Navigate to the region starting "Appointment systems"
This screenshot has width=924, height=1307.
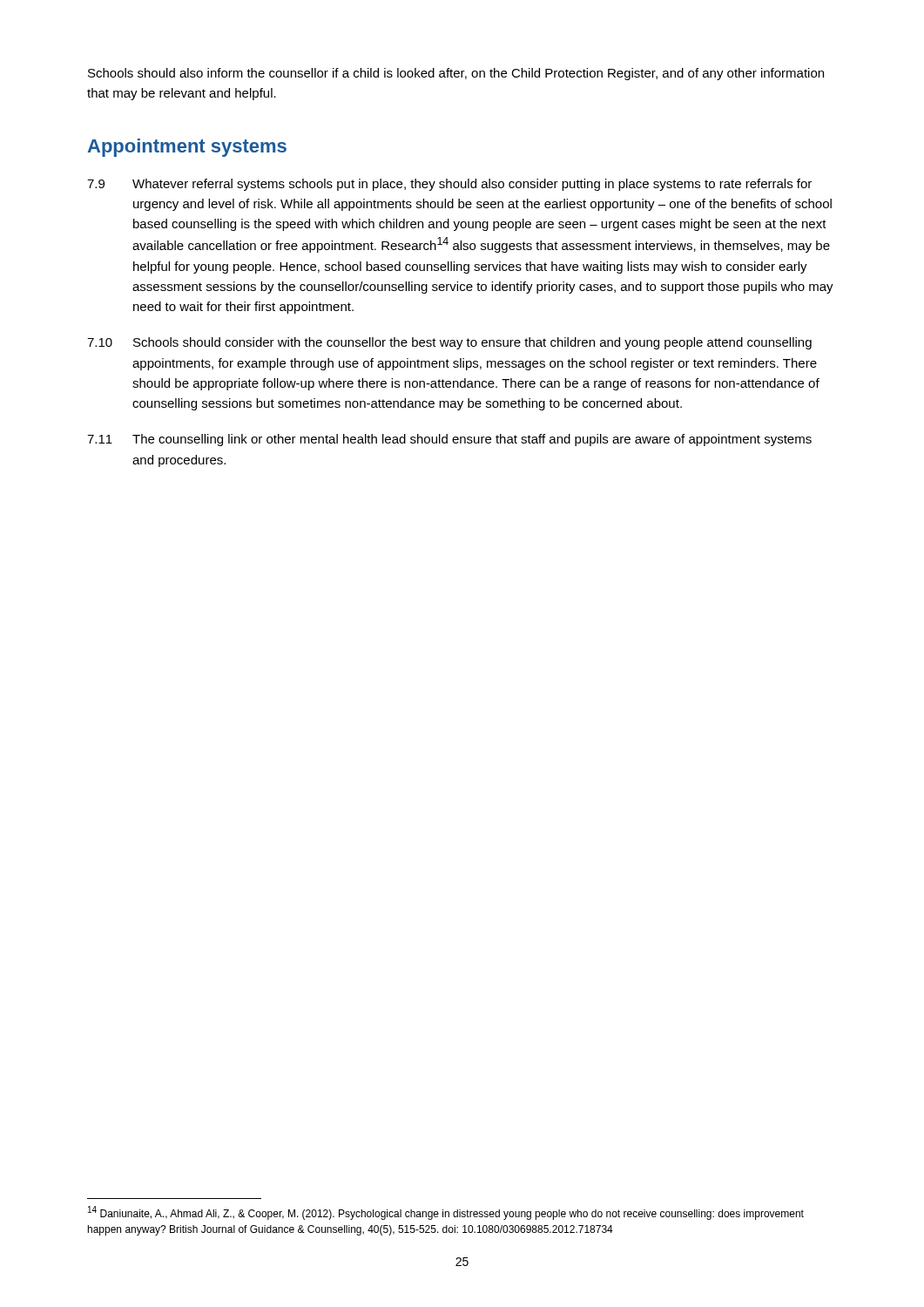[x=187, y=146]
